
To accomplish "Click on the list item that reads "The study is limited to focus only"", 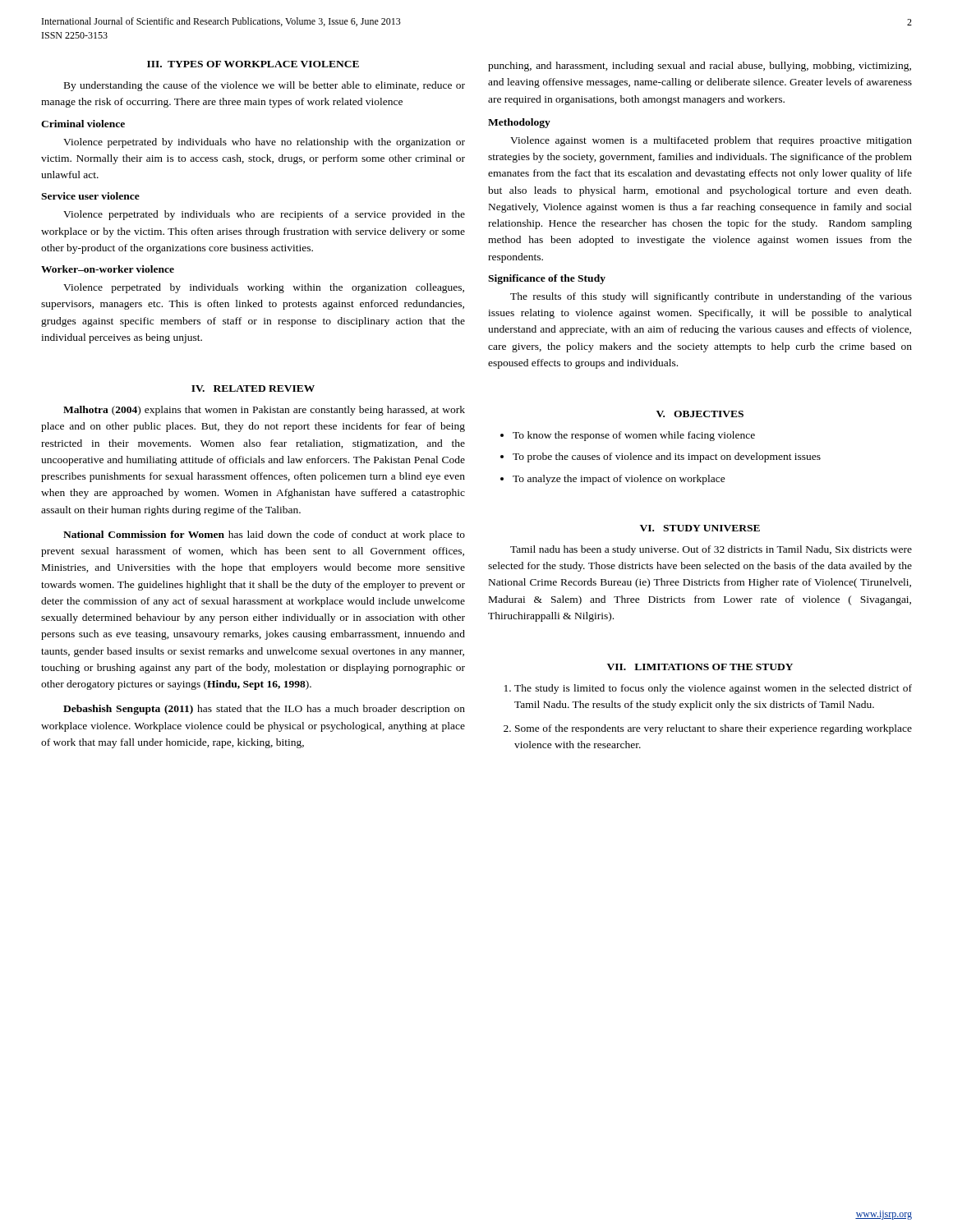I will (713, 696).
